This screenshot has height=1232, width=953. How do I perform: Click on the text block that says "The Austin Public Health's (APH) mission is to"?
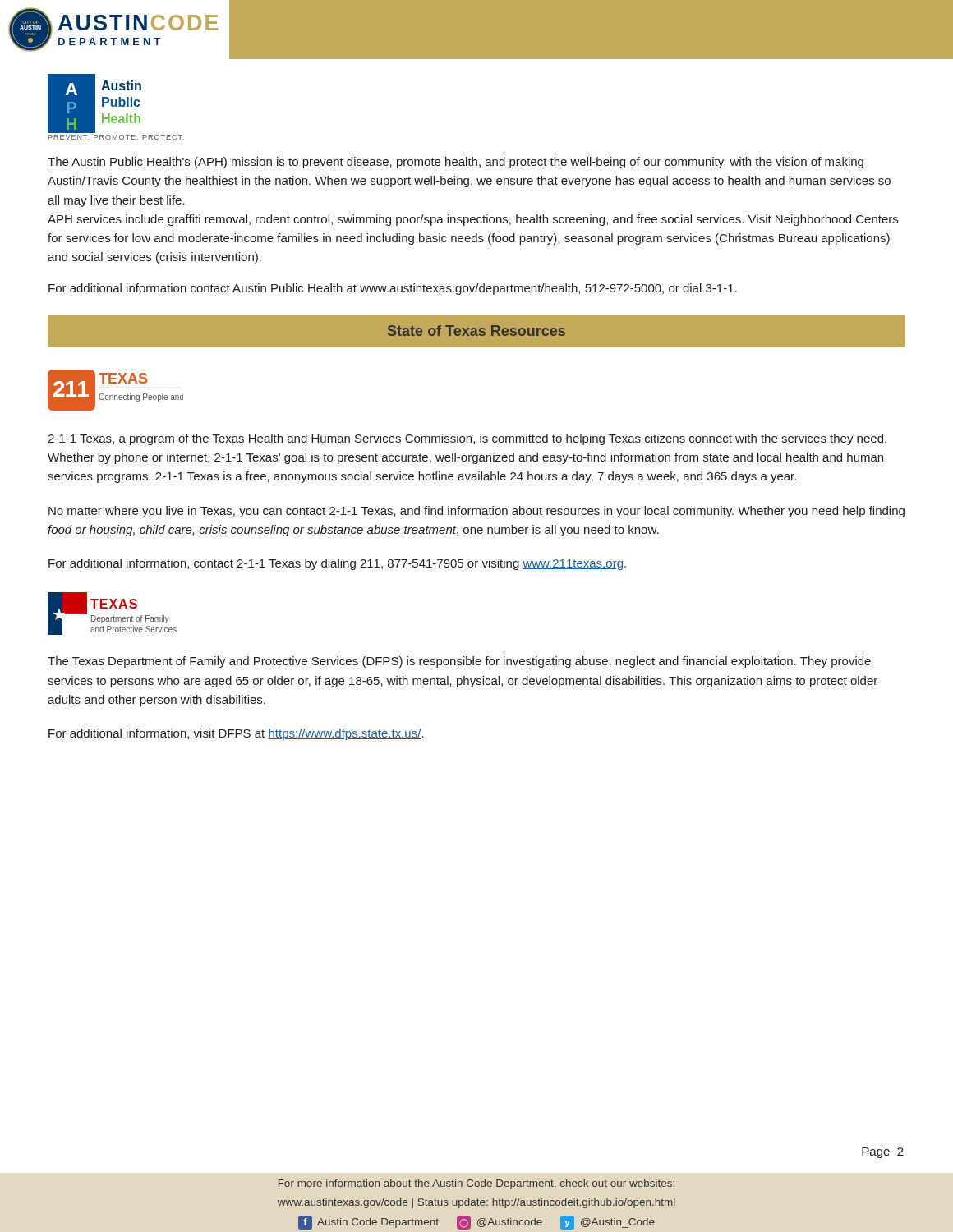[473, 209]
